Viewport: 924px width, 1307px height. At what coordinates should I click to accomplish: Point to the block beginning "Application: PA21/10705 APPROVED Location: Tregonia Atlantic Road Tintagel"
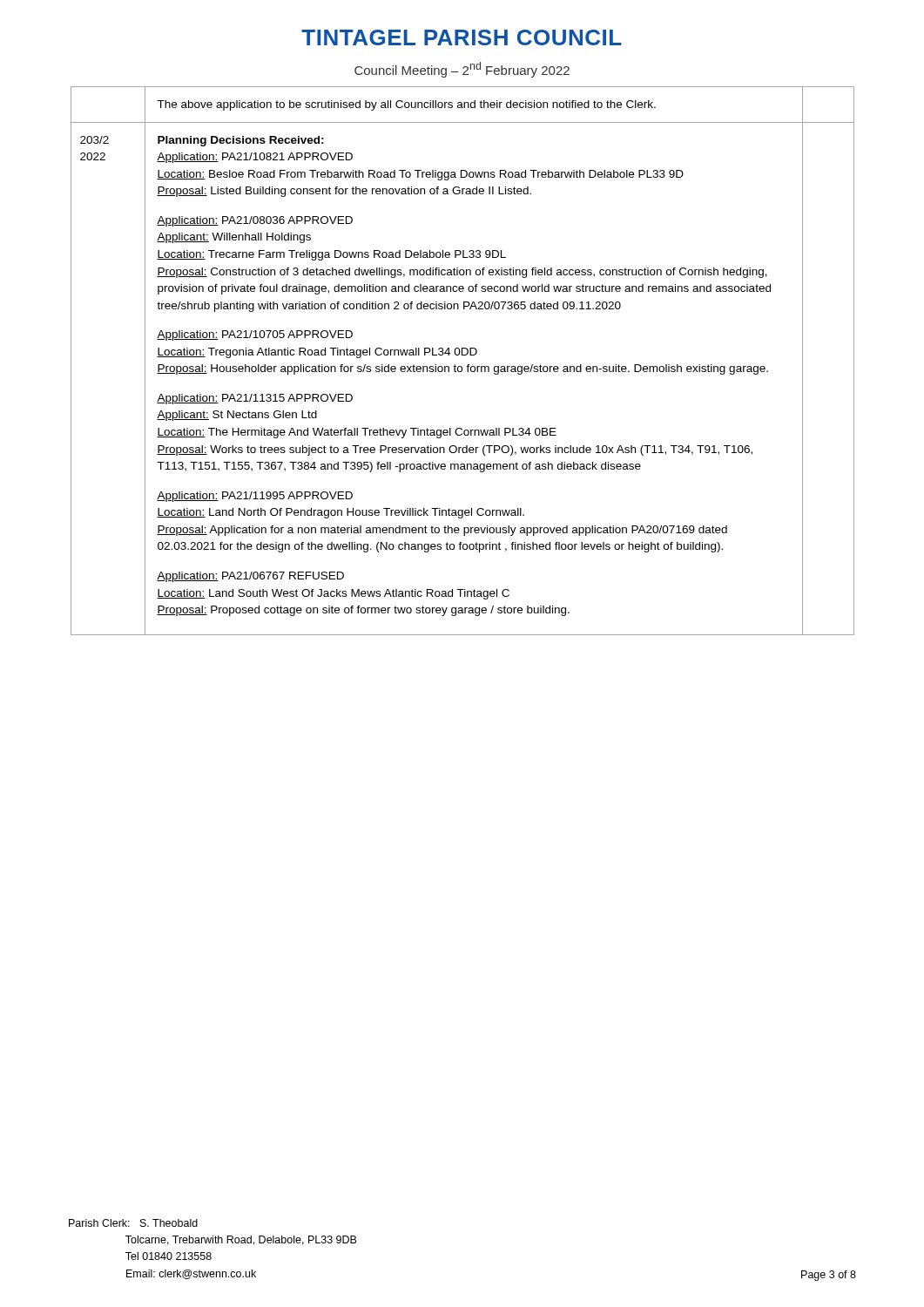pyautogui.click(x=463, y=351)
